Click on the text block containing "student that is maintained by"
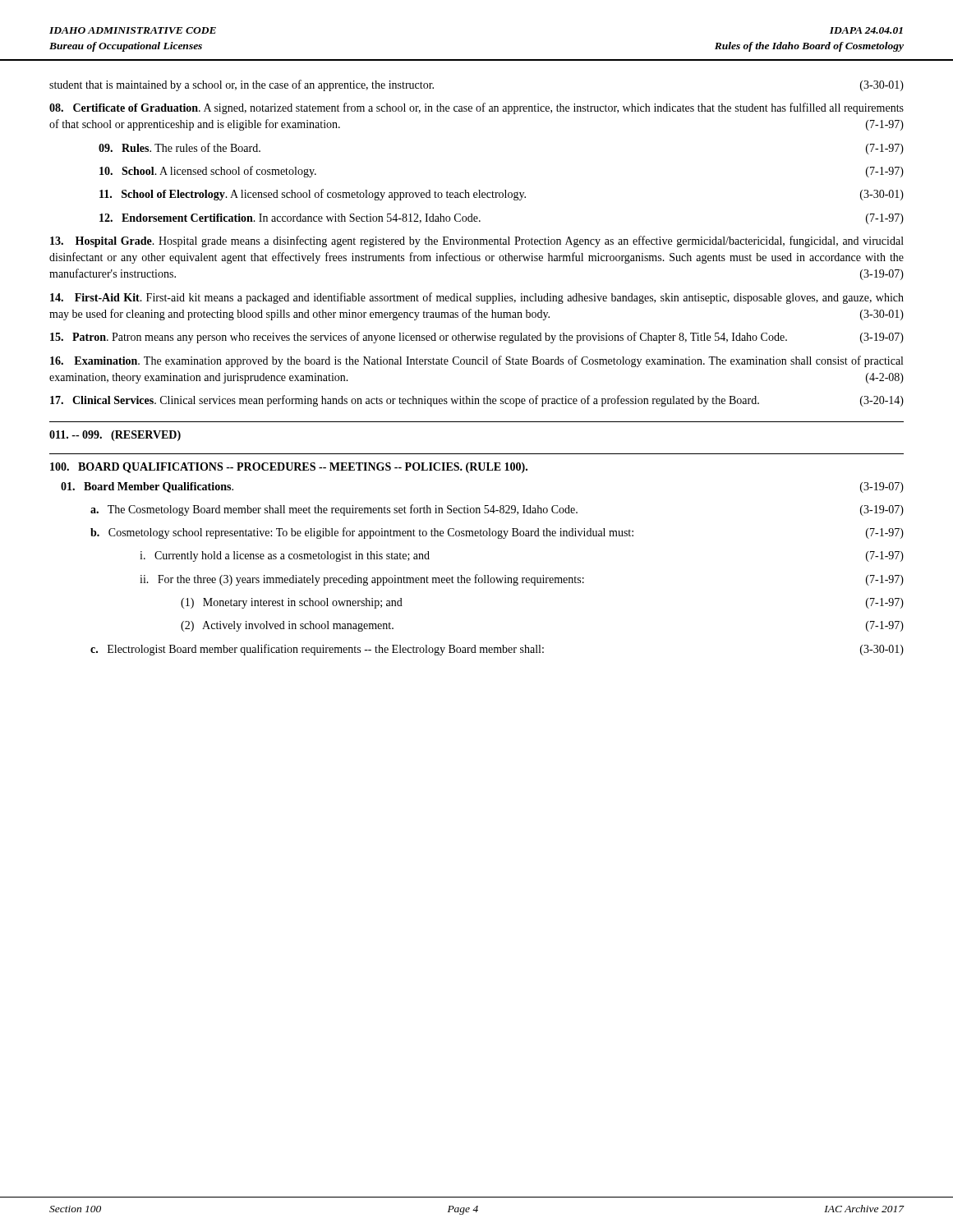Image resolution: width=953 pixels, height=1232 pixels. tap(244, 85)
